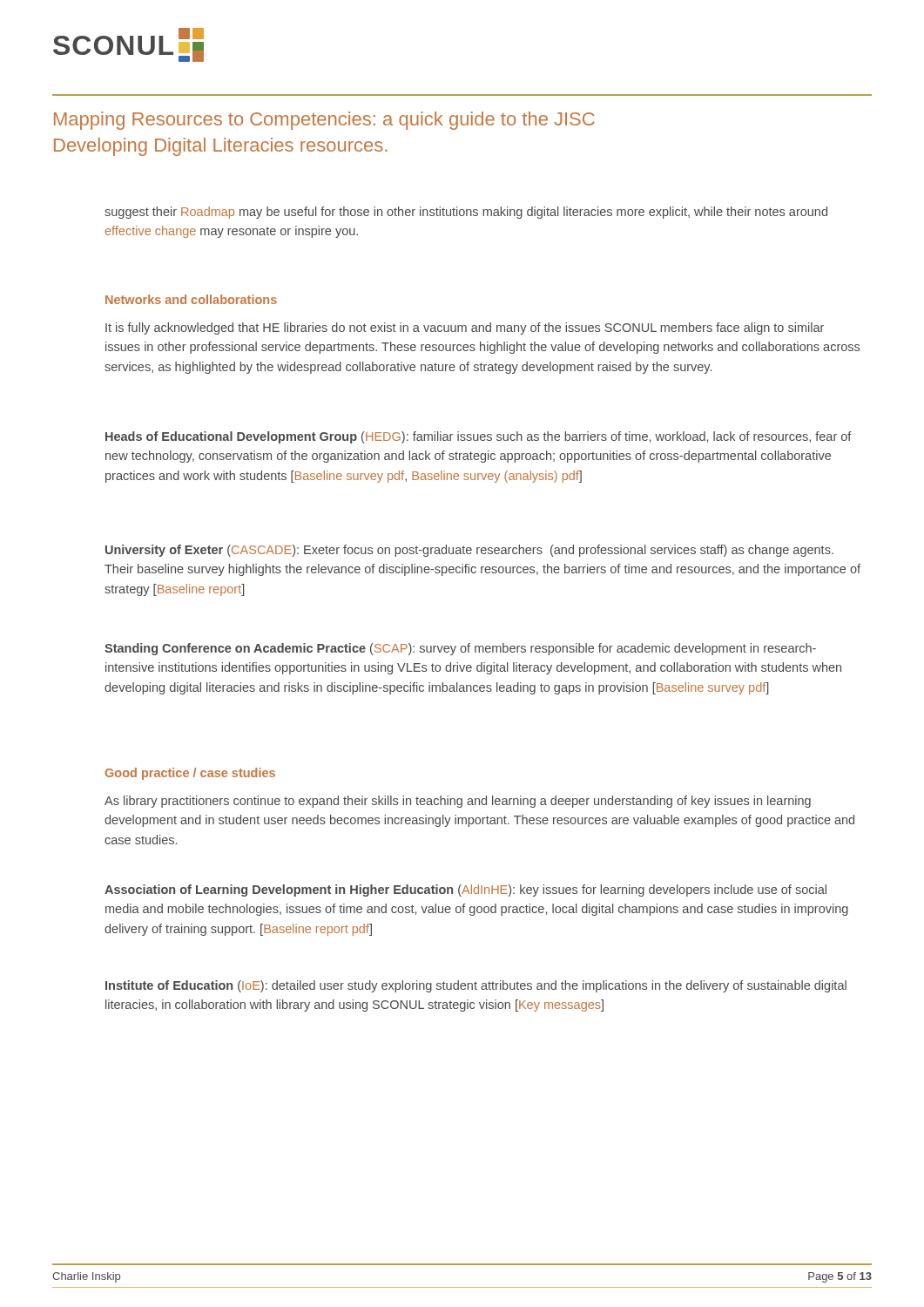Select the text block that reads "University of Exeter (CASCADE): Exeter focus"
The height and width of the screenshot is (1307, 924).
click(484, 570)
